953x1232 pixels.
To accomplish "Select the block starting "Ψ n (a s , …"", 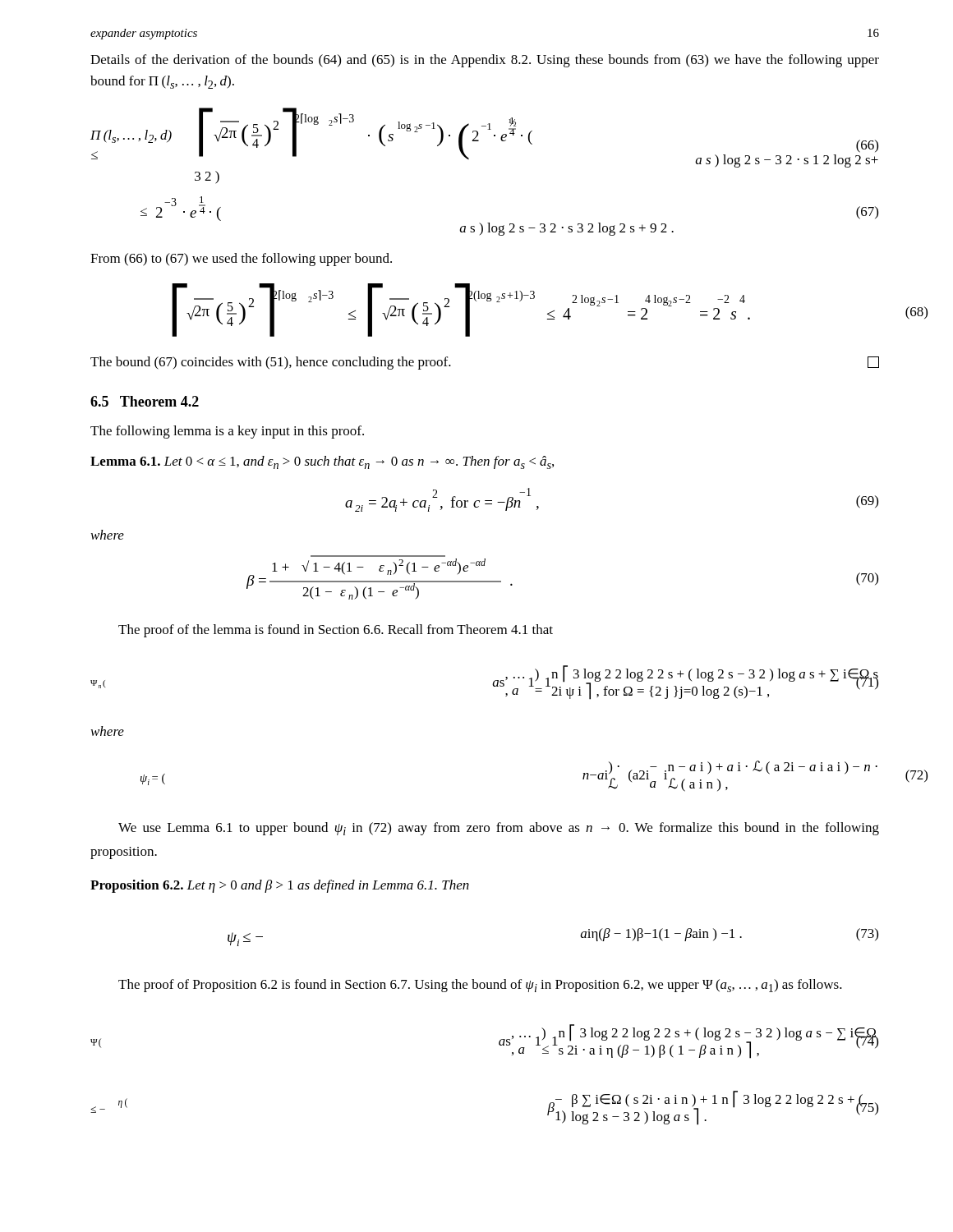I will pos(485,682).
